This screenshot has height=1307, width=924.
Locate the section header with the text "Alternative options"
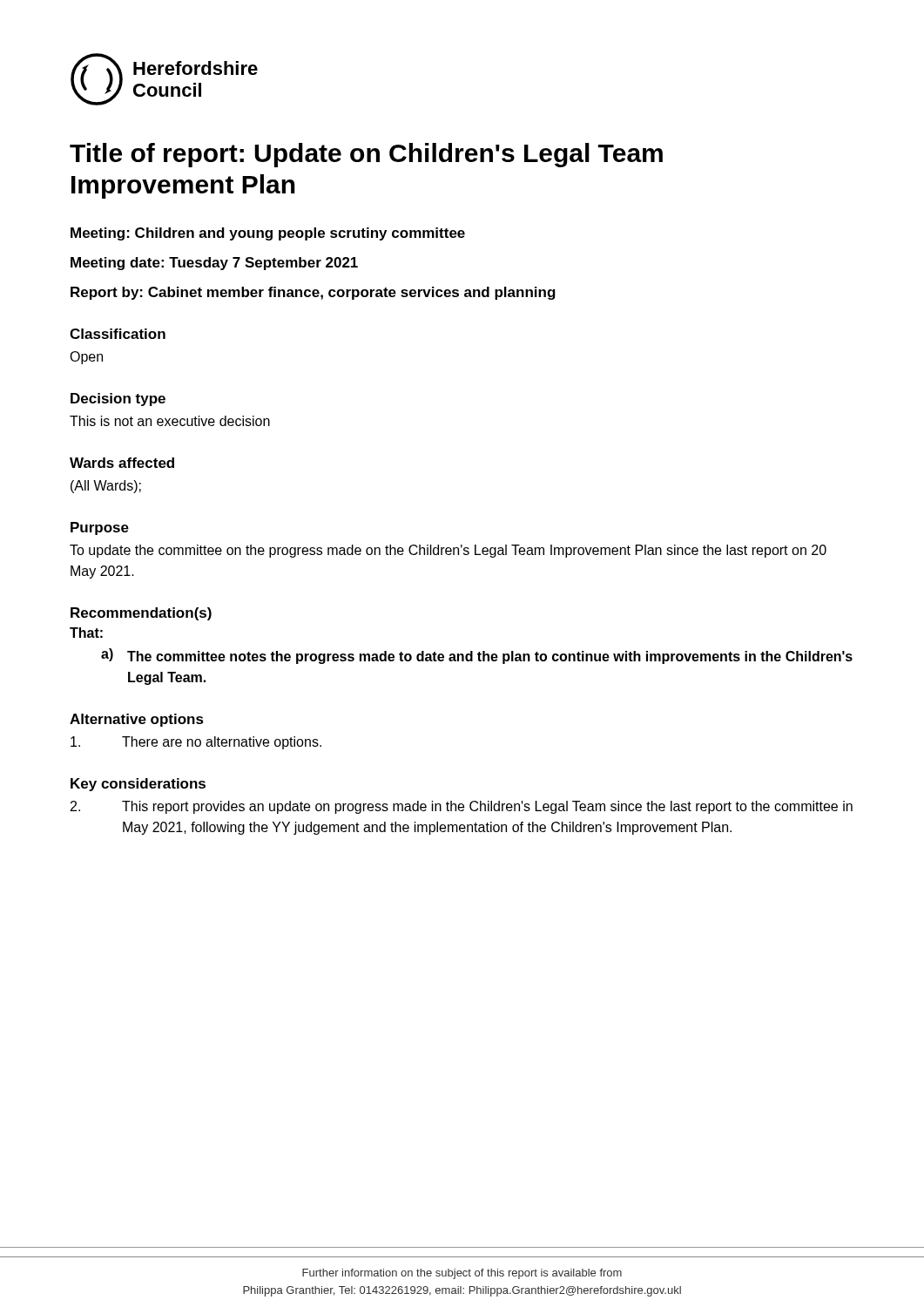[137, 719]
